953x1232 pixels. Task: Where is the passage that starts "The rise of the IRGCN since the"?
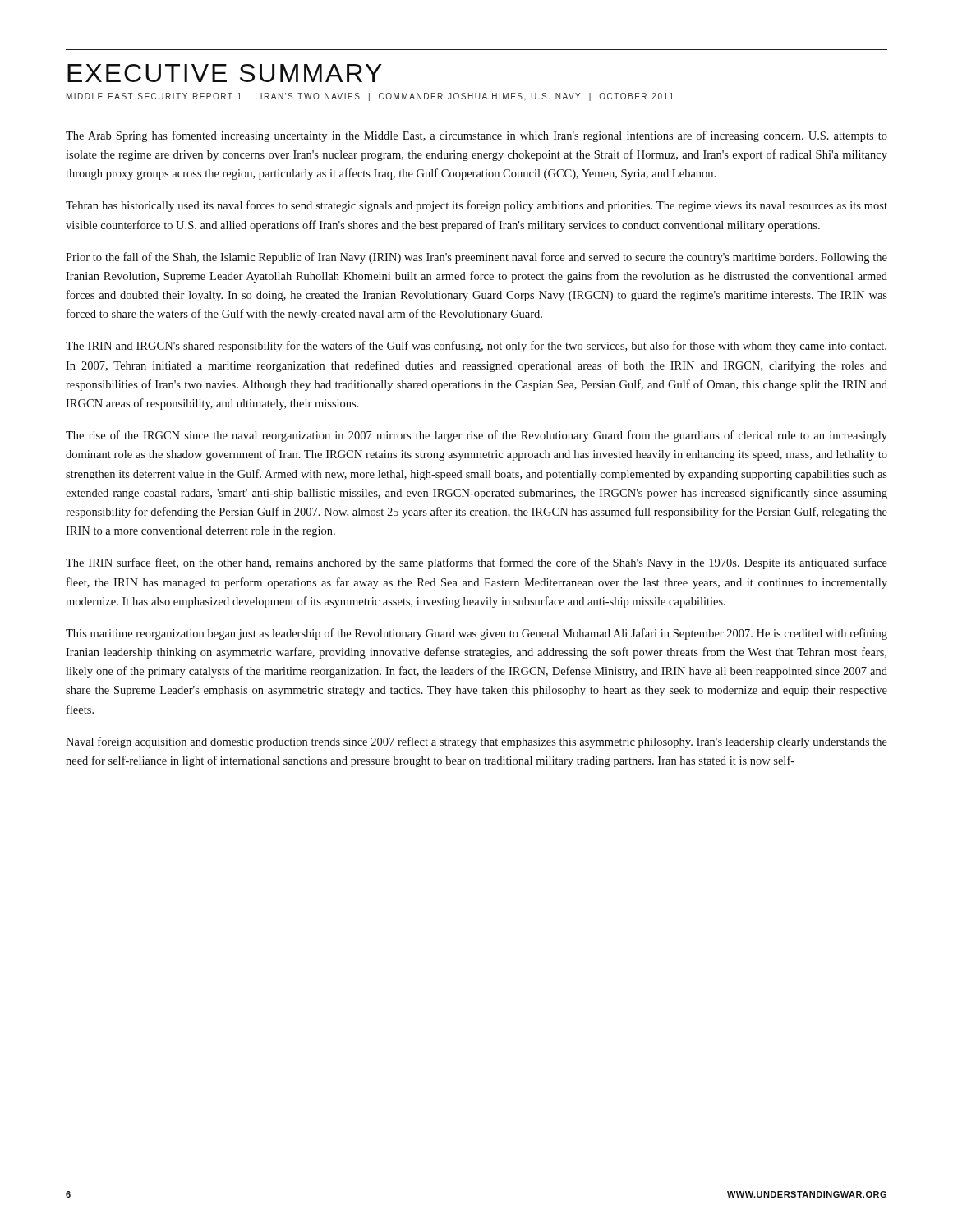click(476, 484)
